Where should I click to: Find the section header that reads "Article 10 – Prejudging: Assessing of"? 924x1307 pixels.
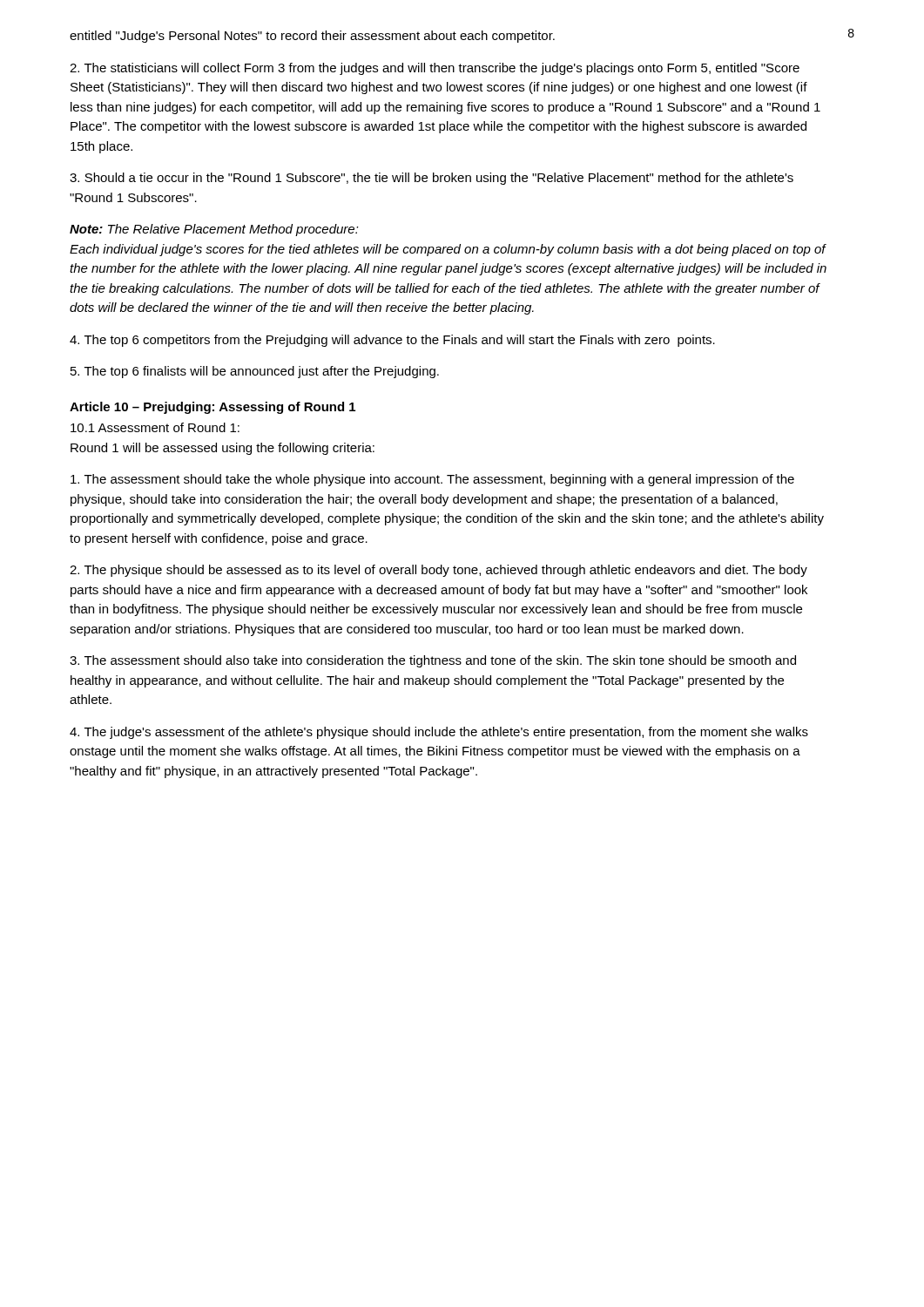click(x=213, y=406)
